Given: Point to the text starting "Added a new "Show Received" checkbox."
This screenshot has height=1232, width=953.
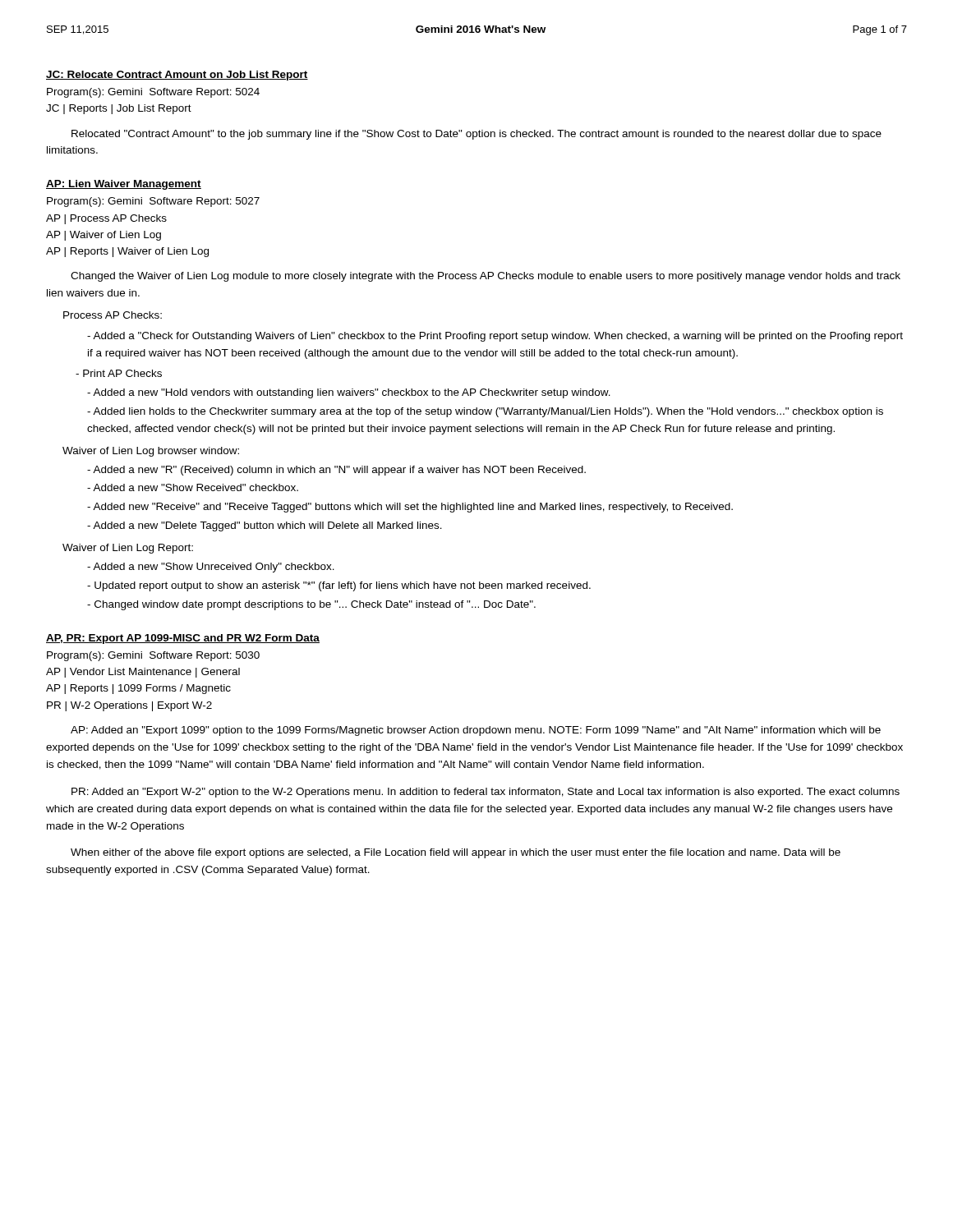Looking at the screenshot, I should coord(193,488).
